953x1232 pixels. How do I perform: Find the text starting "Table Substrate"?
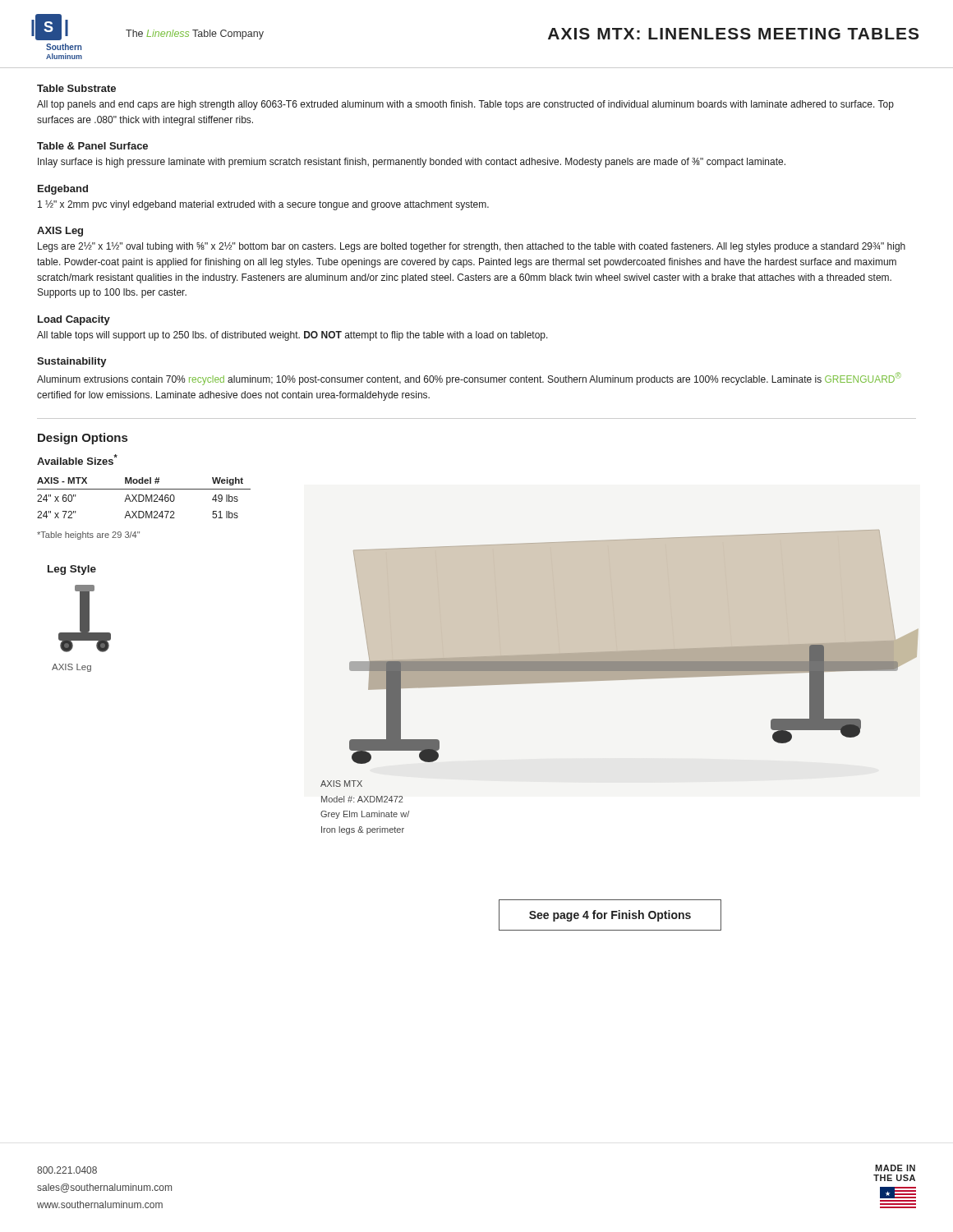coord(77,88)
